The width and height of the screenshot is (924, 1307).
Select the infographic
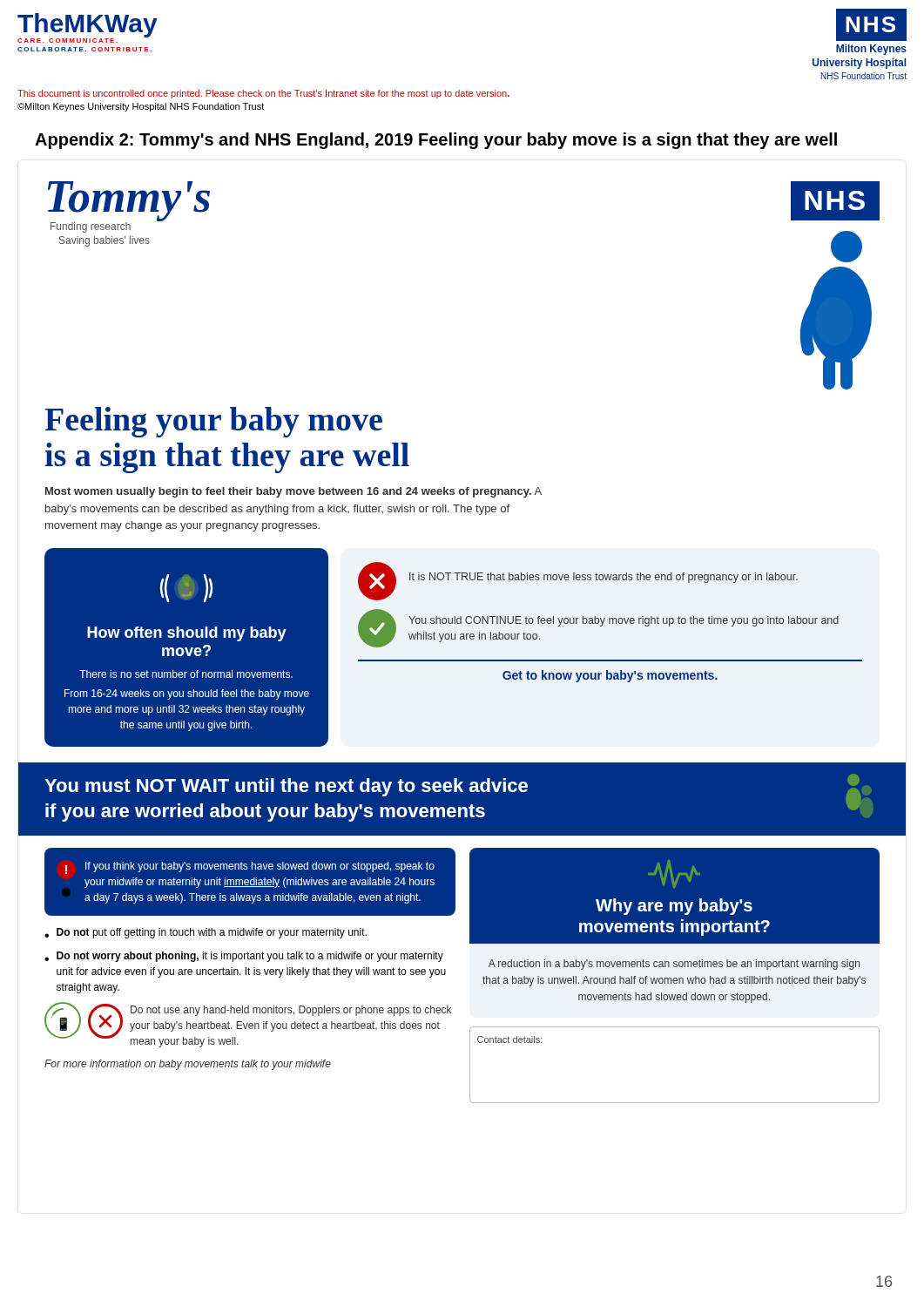(462, 686)
